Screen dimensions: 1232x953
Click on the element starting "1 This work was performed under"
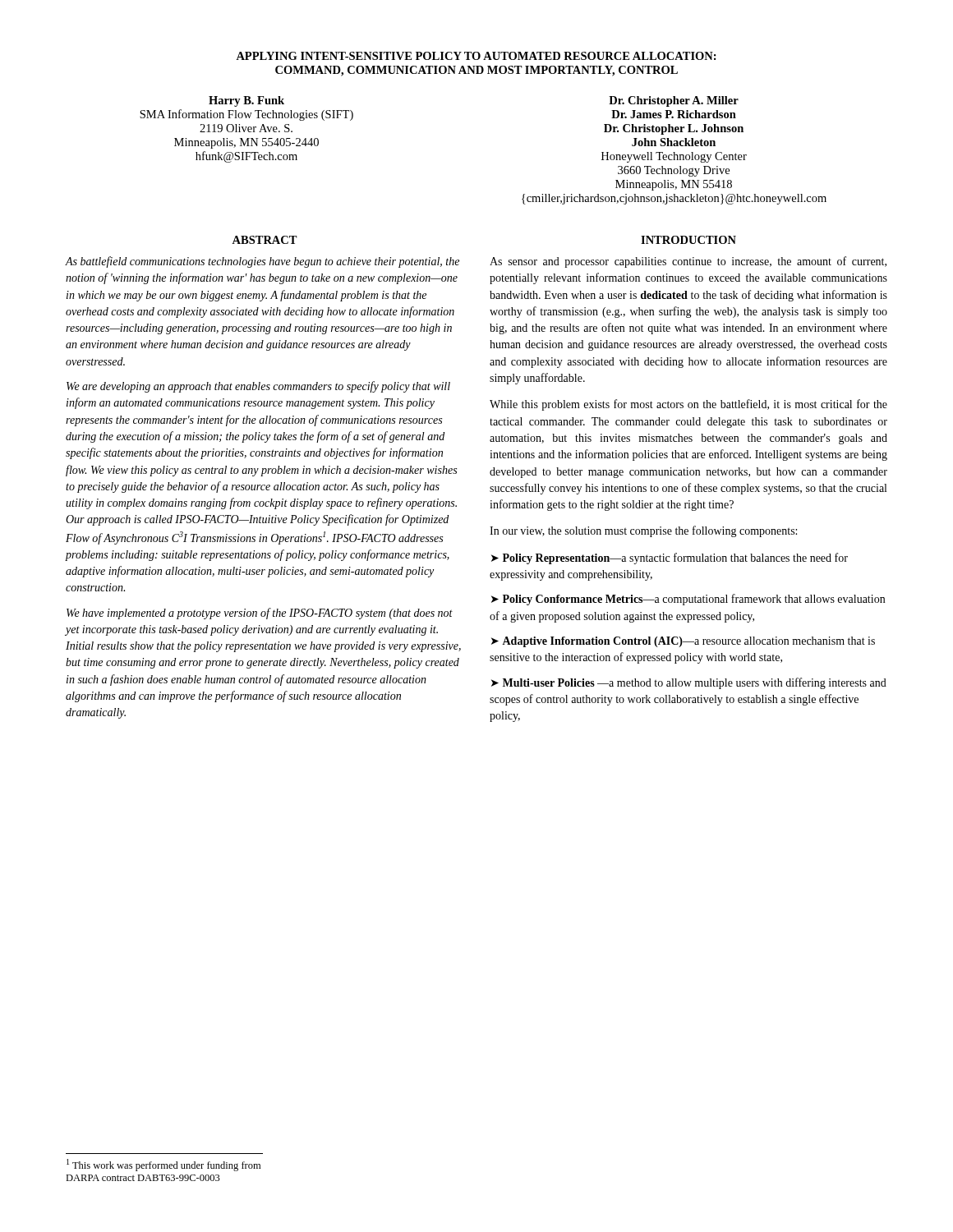pos(163,1170)
